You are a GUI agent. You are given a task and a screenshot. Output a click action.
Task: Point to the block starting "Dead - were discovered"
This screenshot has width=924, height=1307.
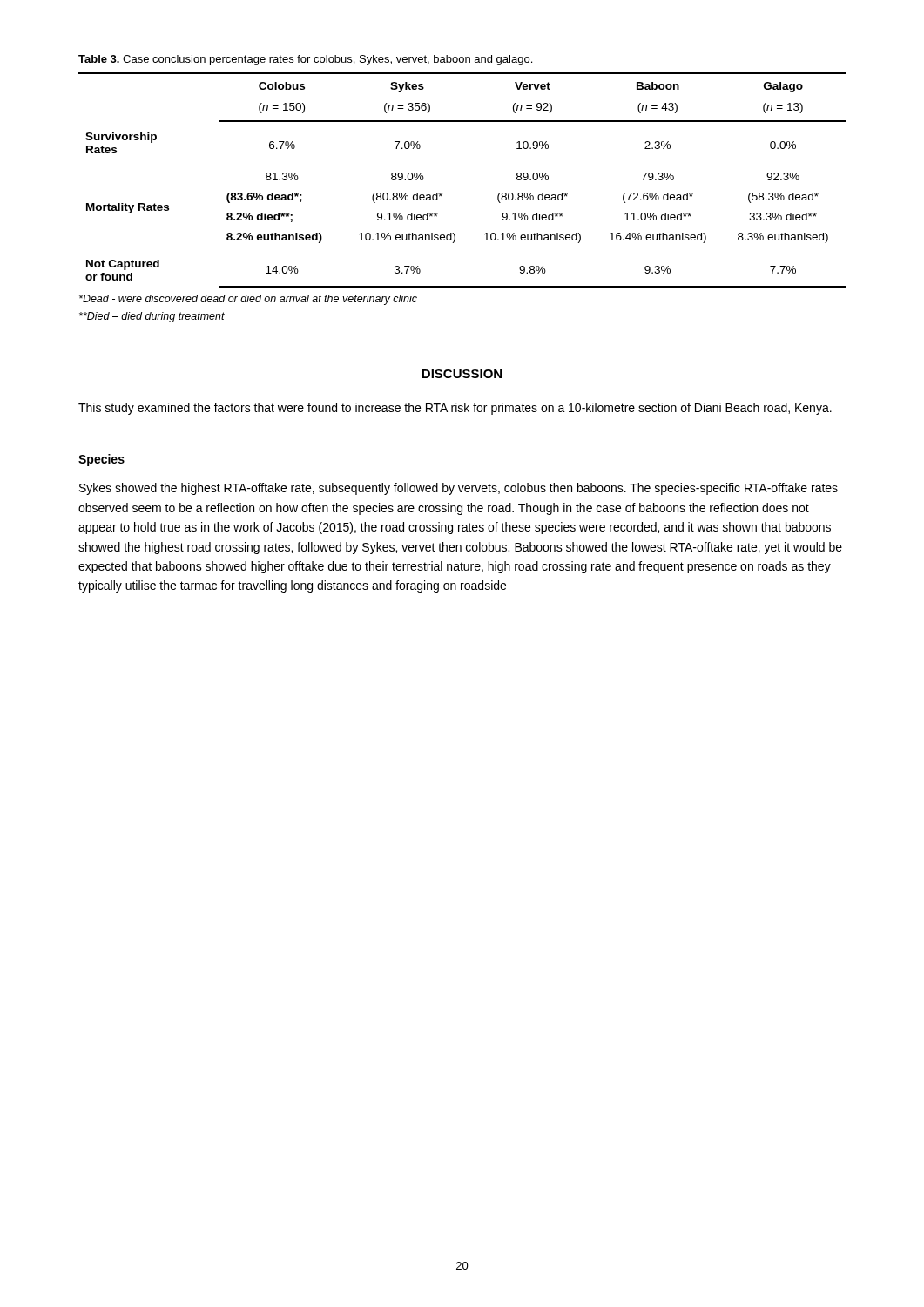coord(248,299)
